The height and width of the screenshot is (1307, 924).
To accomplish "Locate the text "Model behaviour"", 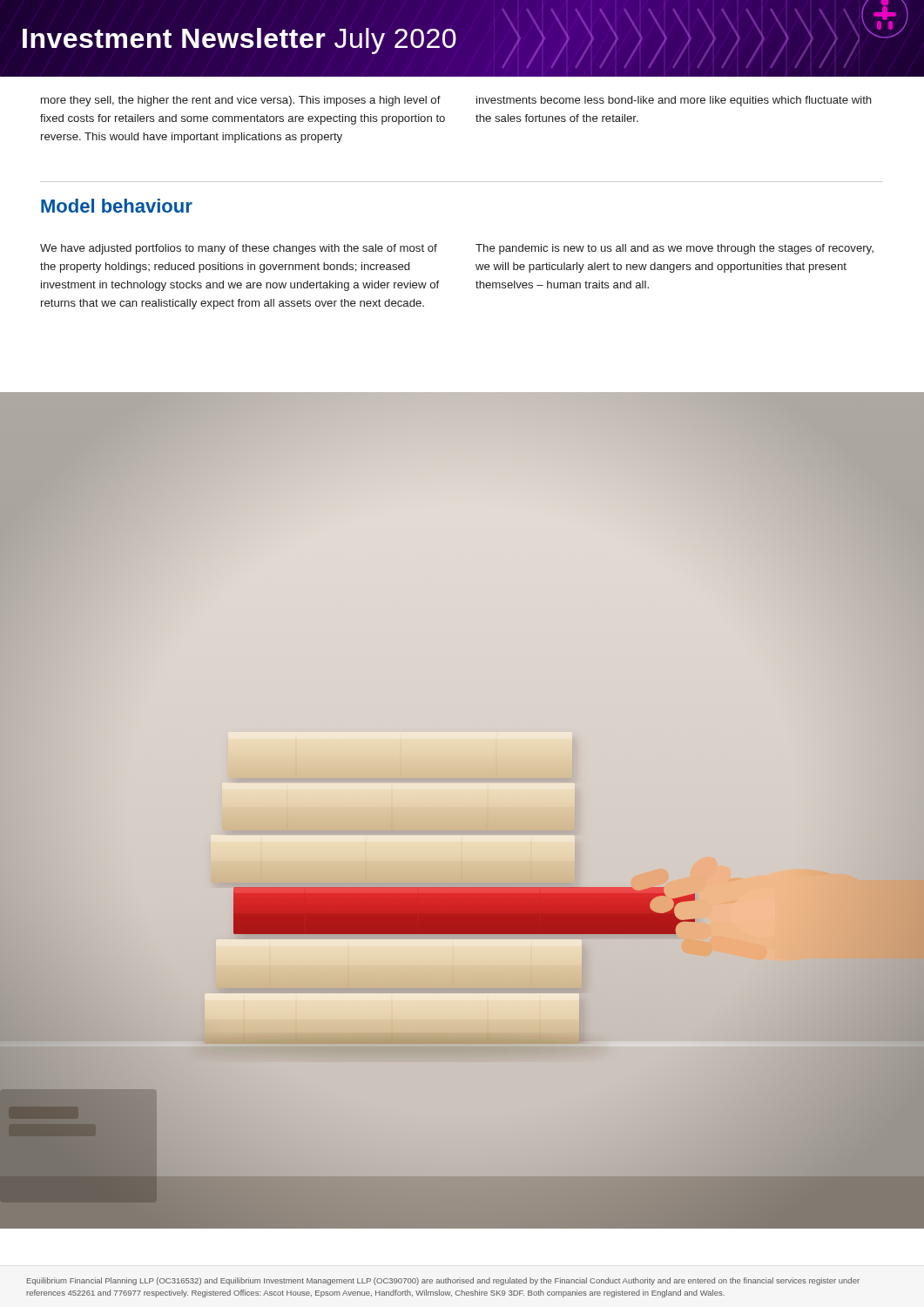I will (116, 207).
